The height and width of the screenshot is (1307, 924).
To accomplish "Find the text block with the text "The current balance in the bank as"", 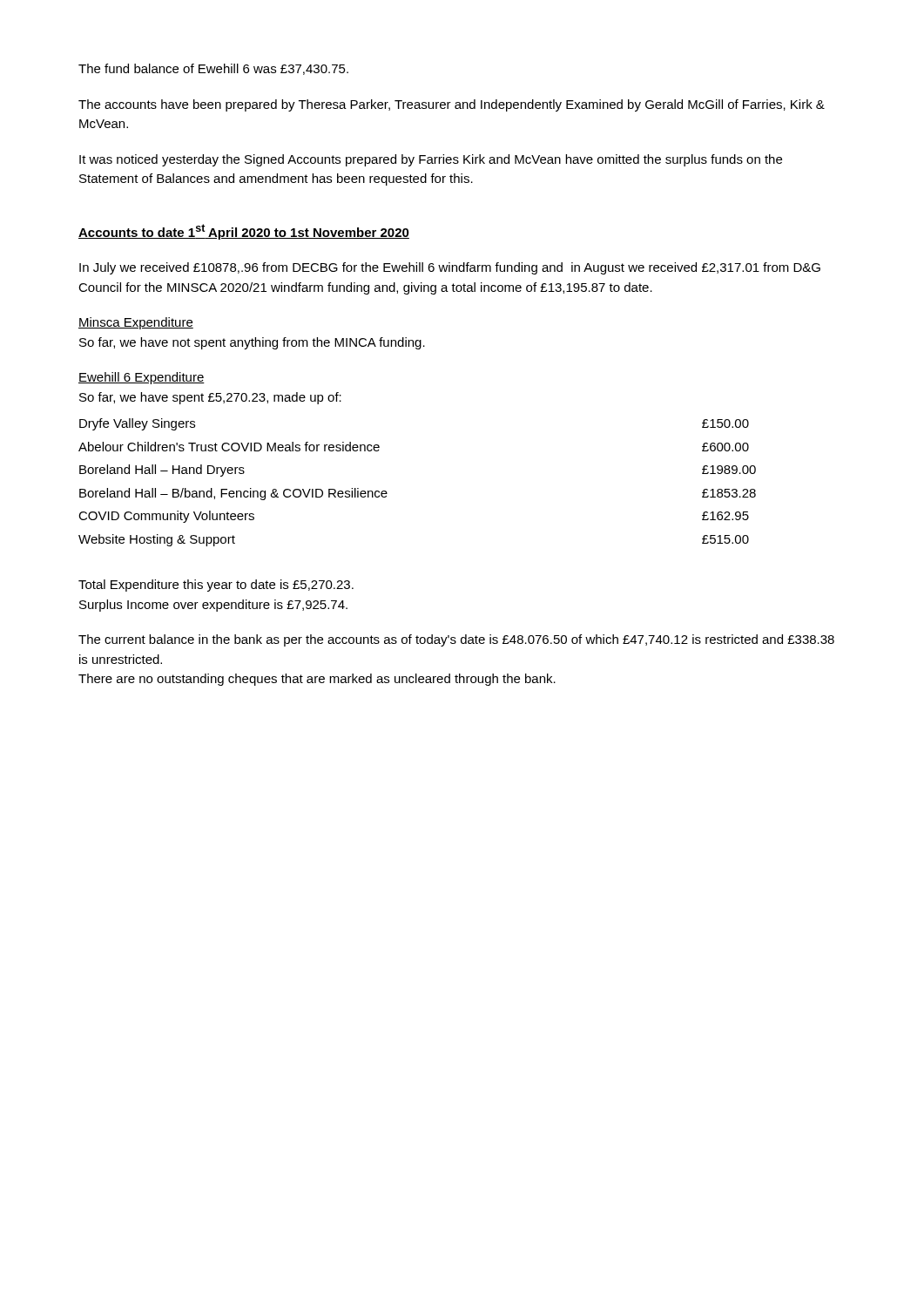I will (x=456, y=640).
